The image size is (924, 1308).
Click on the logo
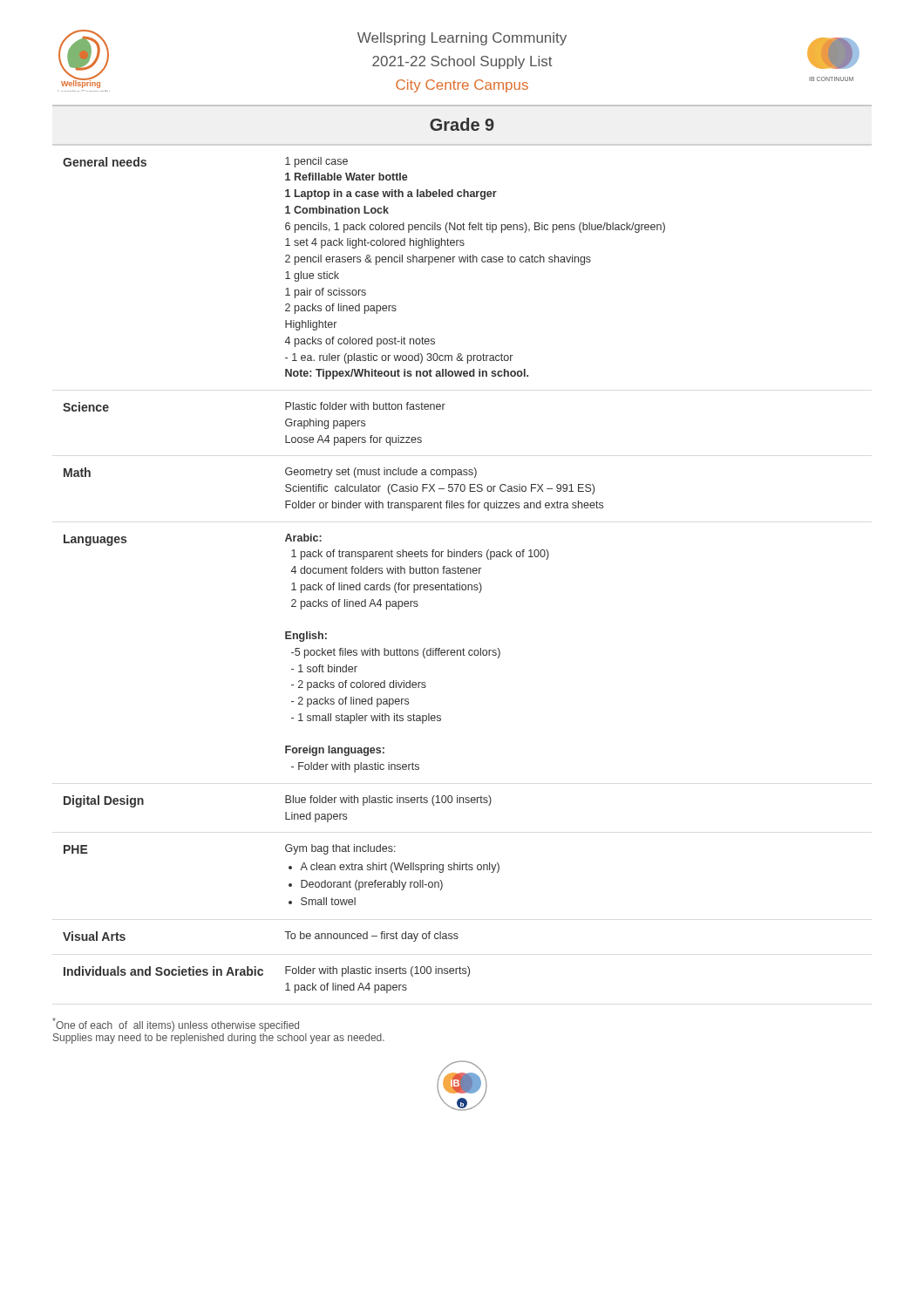(x=462, y=1087)
